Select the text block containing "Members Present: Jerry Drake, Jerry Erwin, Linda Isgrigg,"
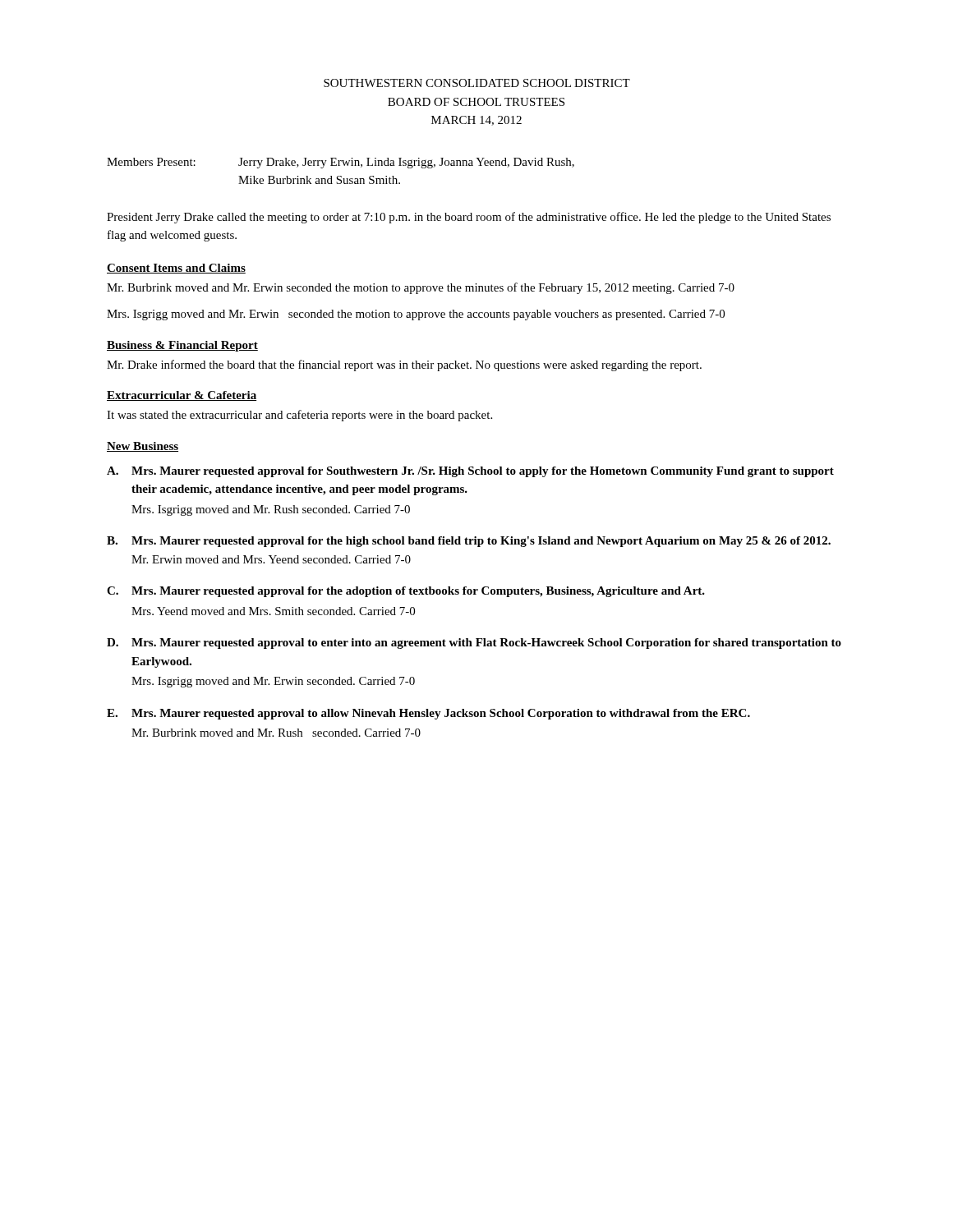Viewport: 953px width, 1232px height. click(476, 171)
